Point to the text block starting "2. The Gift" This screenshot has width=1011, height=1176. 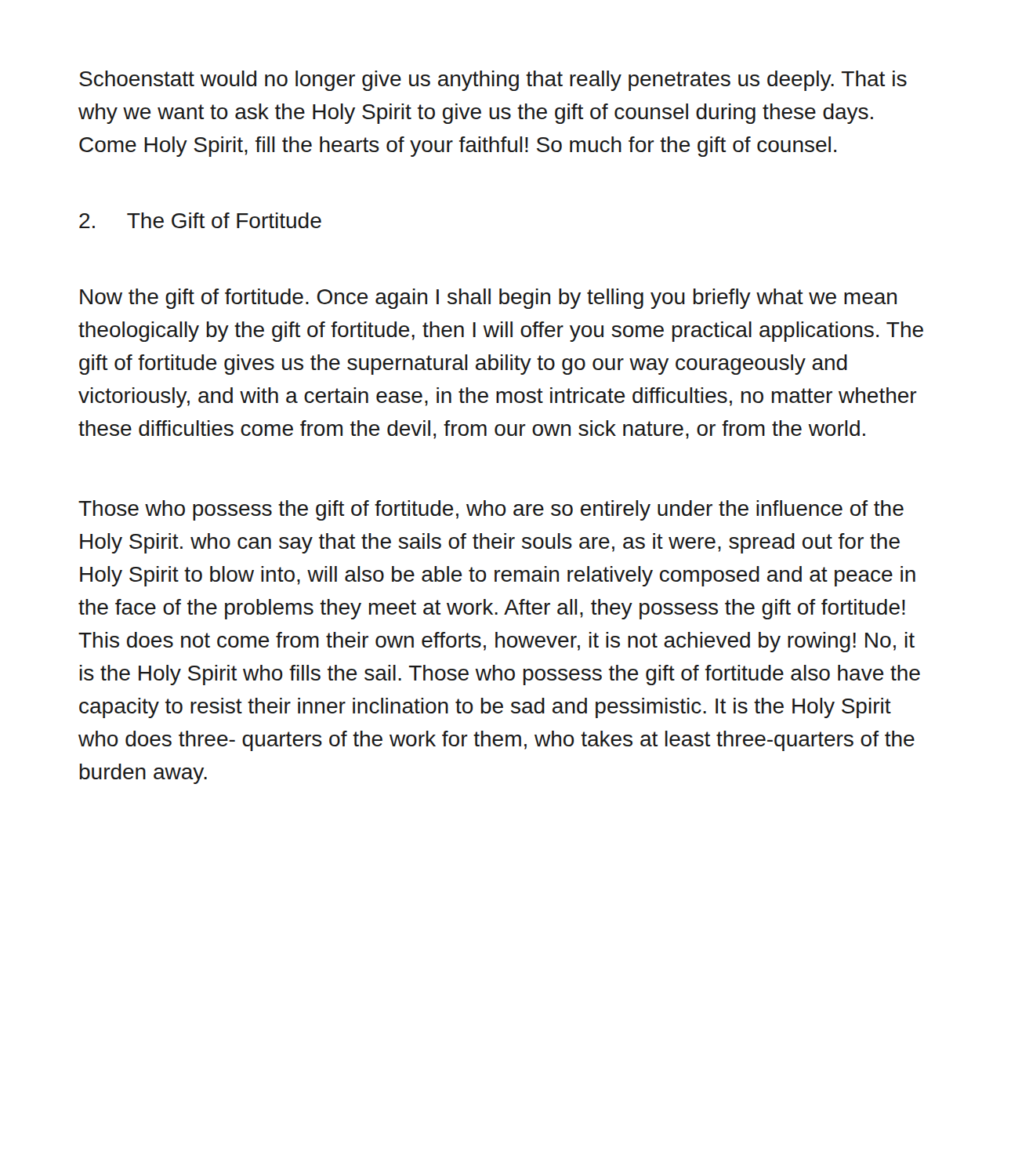tap(200, 221)
